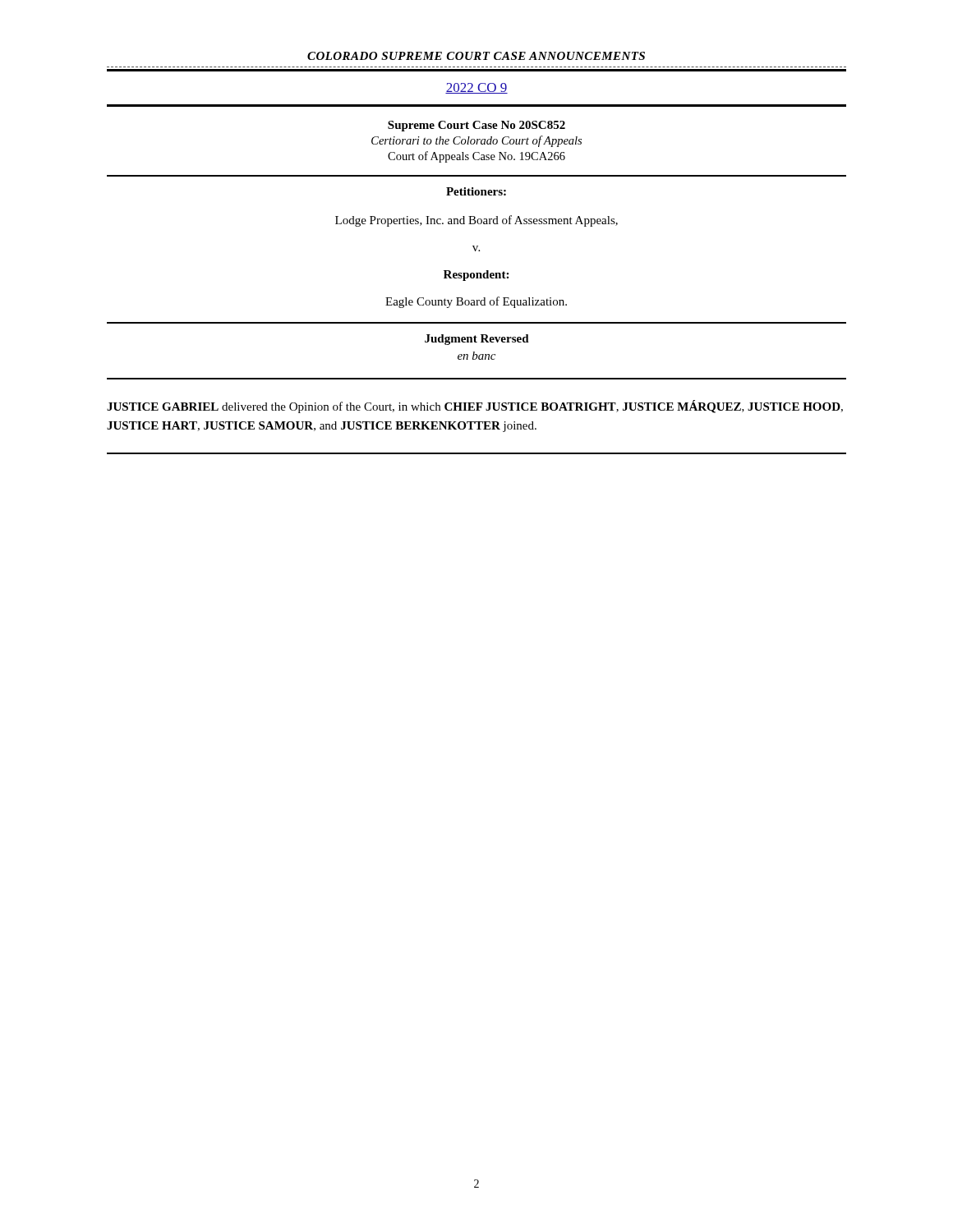Locate the block starting "Judgment Reversed en banc"
The width and height of the screenshot is (953, 1232).
[476, 347]
